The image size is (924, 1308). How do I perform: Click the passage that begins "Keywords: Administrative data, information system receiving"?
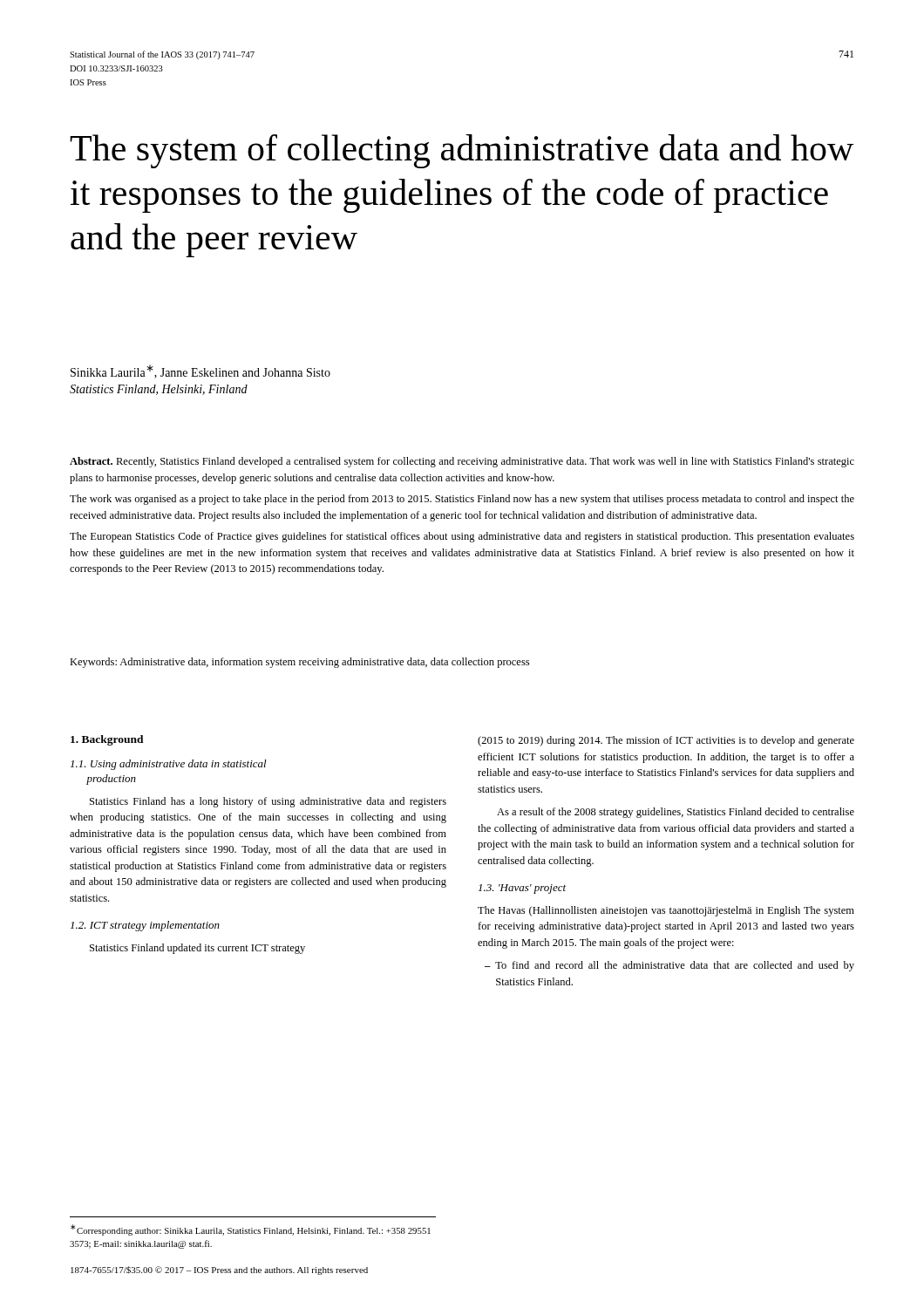pos(462,662)
